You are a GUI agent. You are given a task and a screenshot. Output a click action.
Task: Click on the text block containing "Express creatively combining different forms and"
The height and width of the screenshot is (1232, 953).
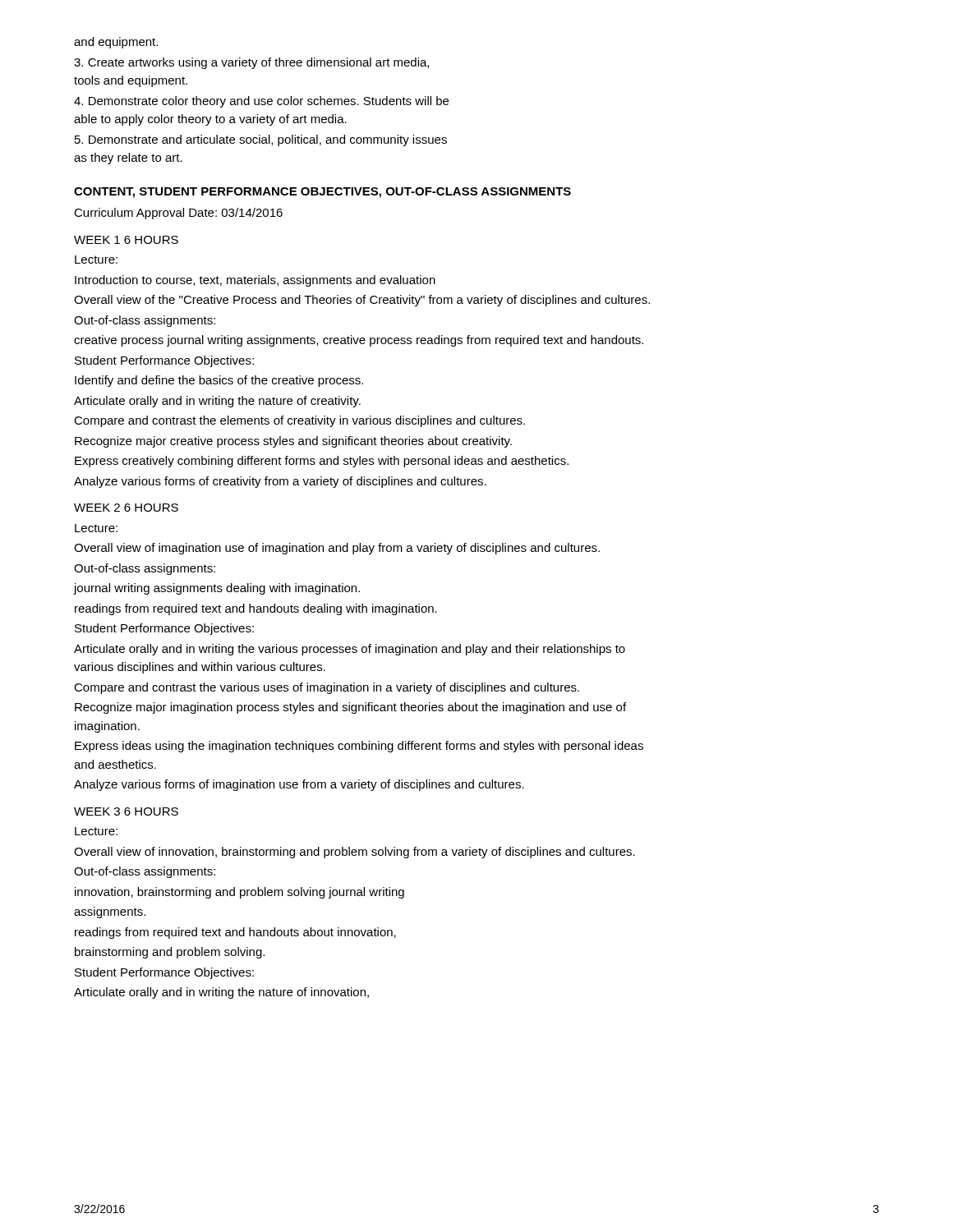click(322, 460)
